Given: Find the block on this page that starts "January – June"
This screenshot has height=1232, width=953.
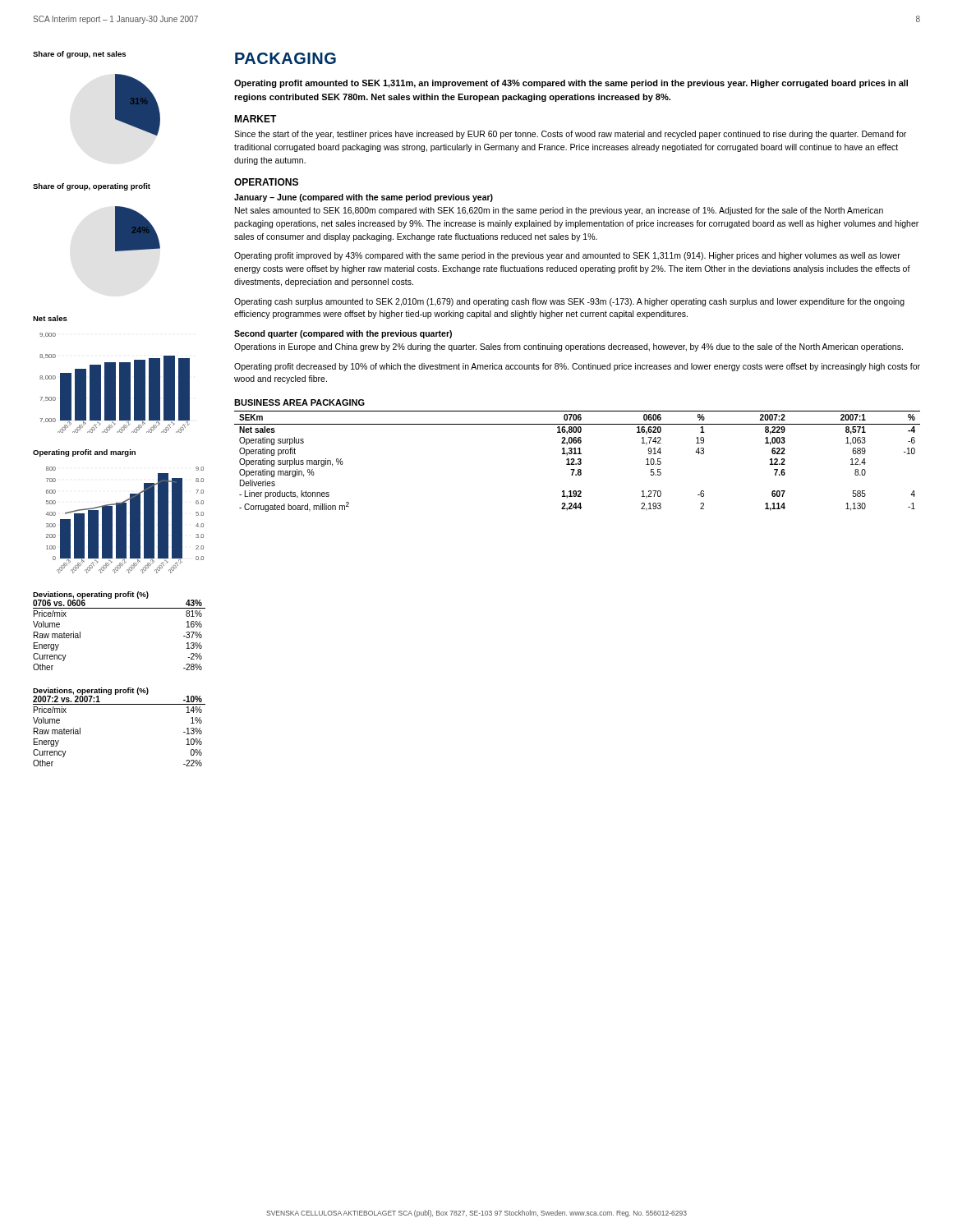Looking at the screenshot, I should 576,217.
